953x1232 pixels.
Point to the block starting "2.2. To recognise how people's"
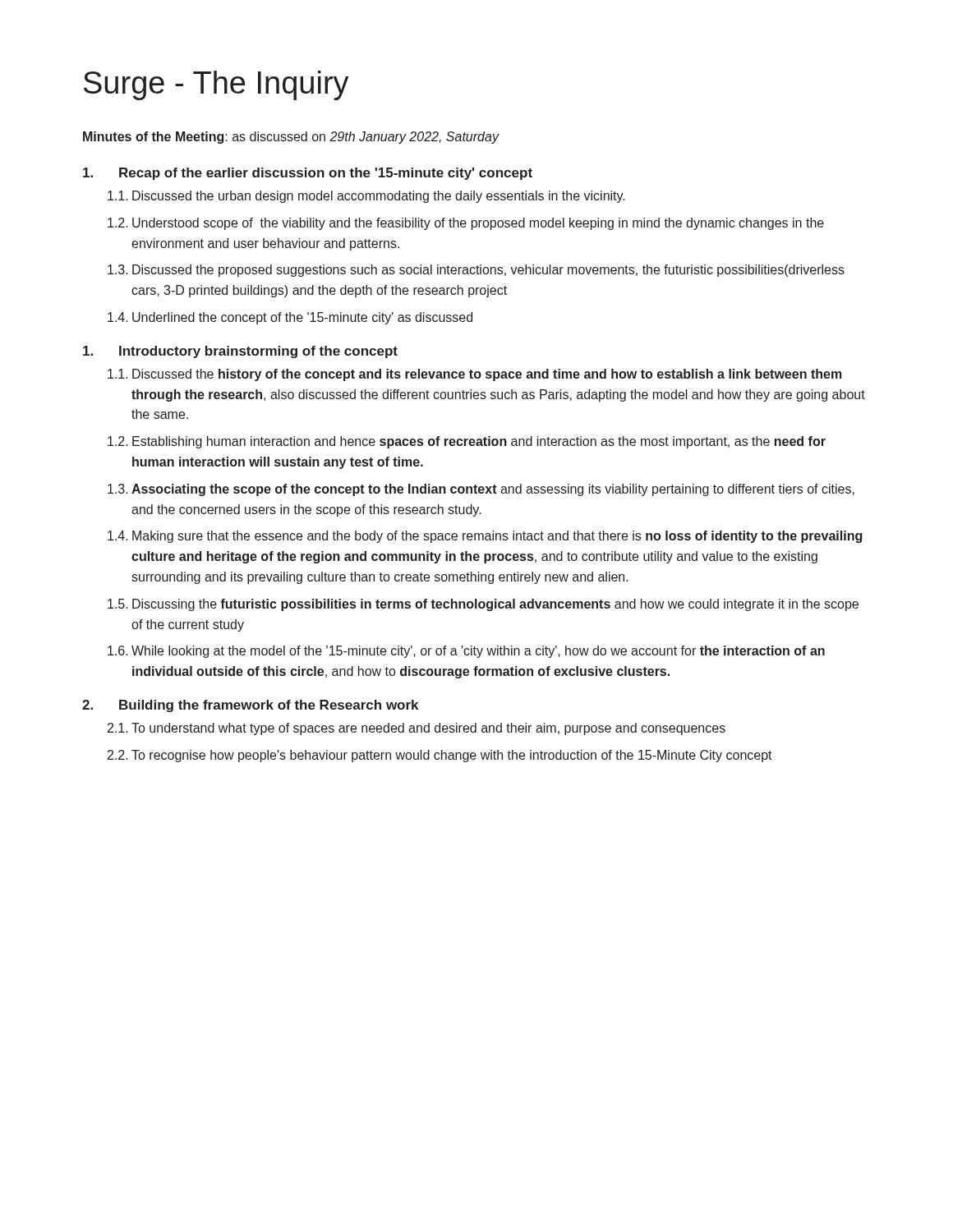pyautogui.click(x=476, y=756)
